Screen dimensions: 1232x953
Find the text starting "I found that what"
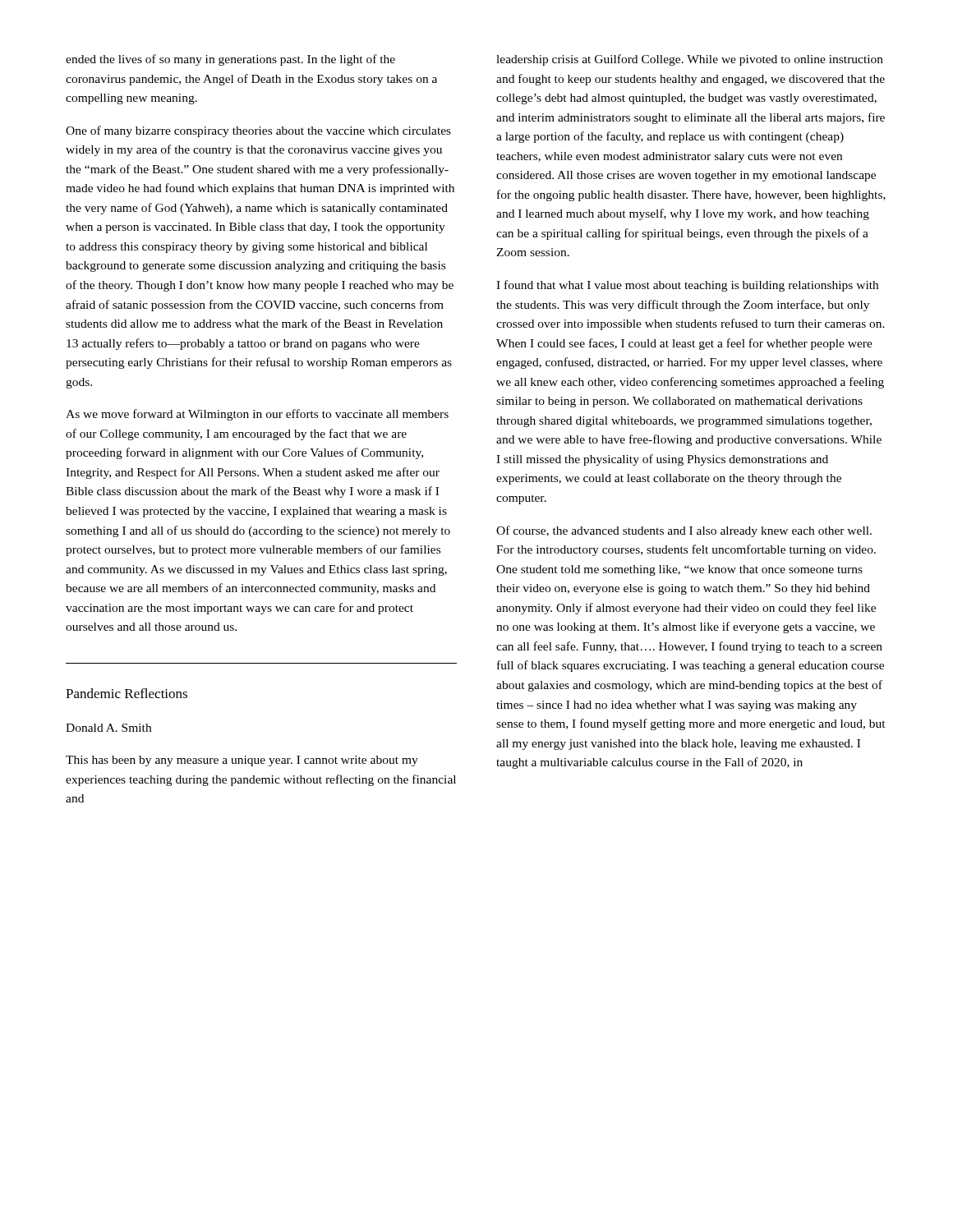click(x=692, y=391)
